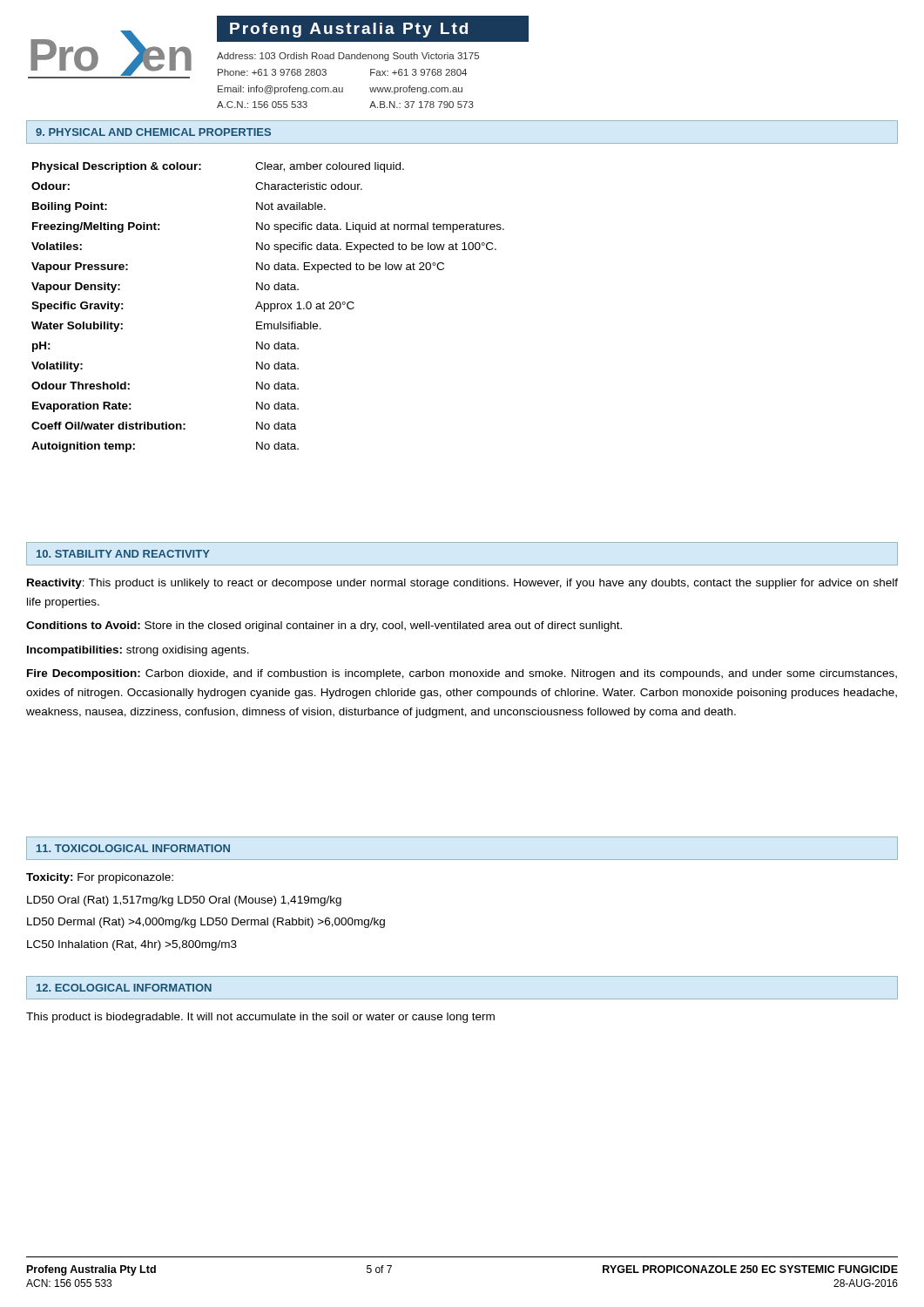Click where it says "11. TOXICOLOGICAL INFORMATION"
Screen dimensions: 1307x924
point(133,848)
